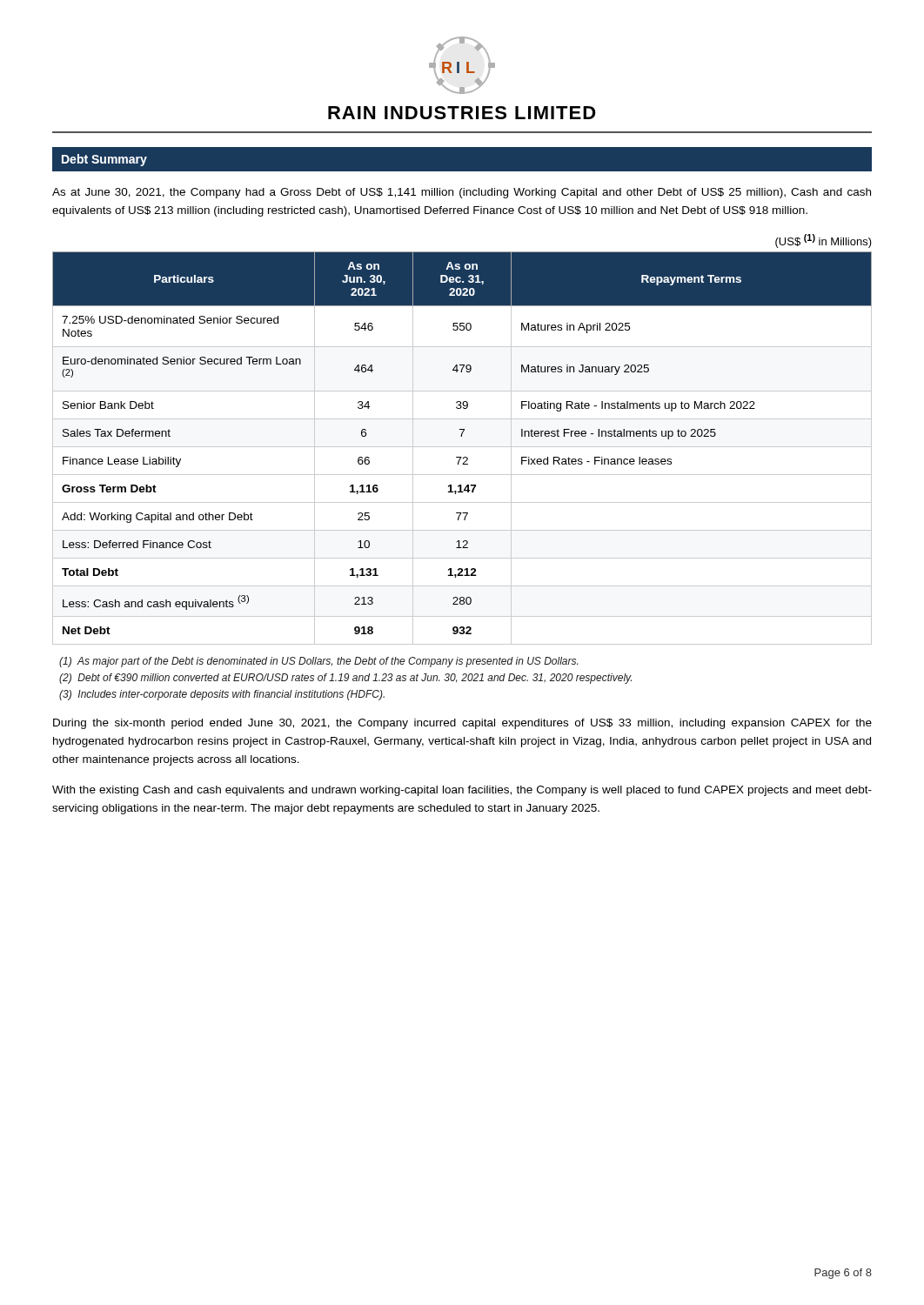The height and width of the screenshot is (1305, 924).
Task: Select the table that reads "Finance Lease Liability"
Action: point(462,448)
